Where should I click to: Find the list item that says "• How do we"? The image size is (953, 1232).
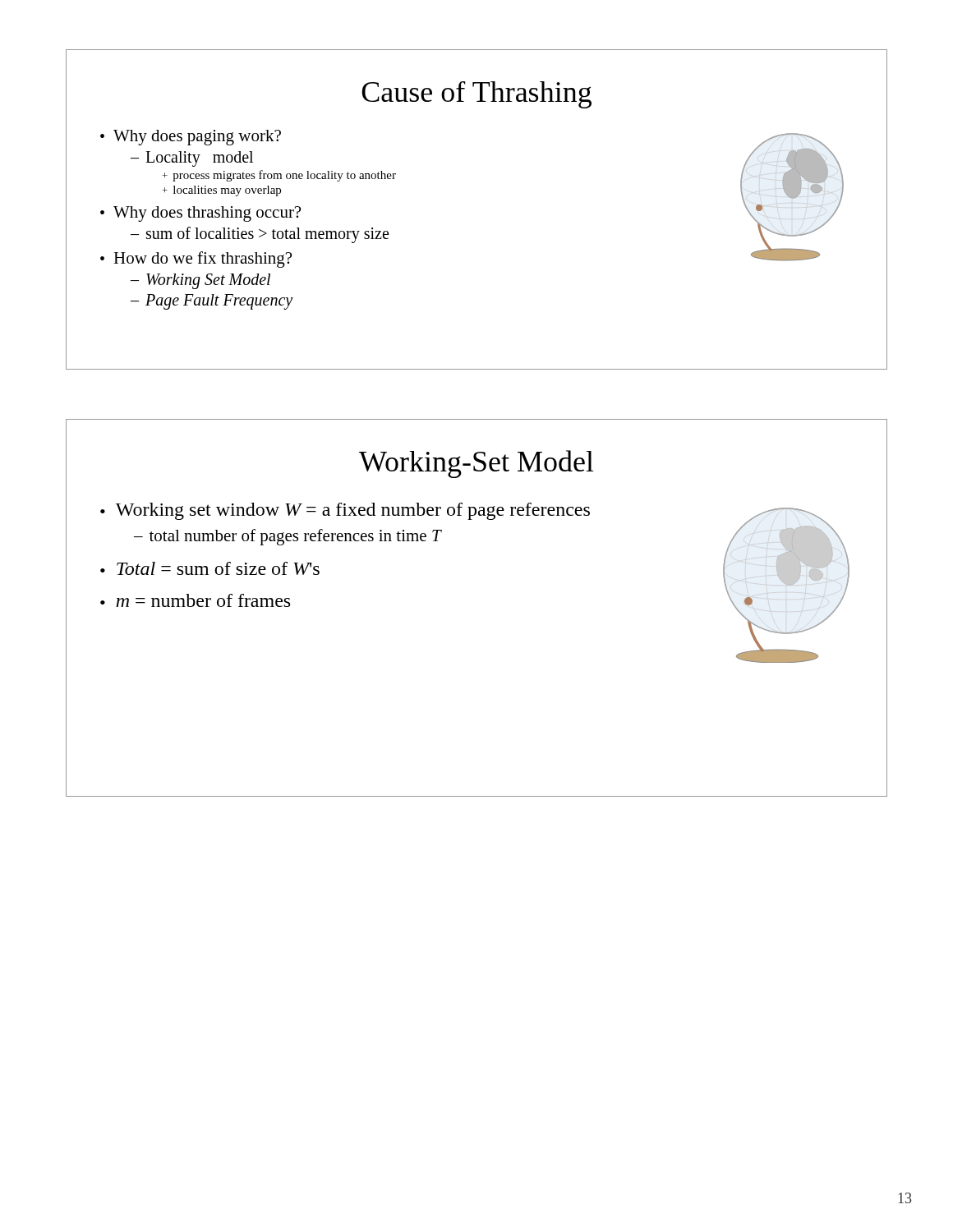(196, 258)
